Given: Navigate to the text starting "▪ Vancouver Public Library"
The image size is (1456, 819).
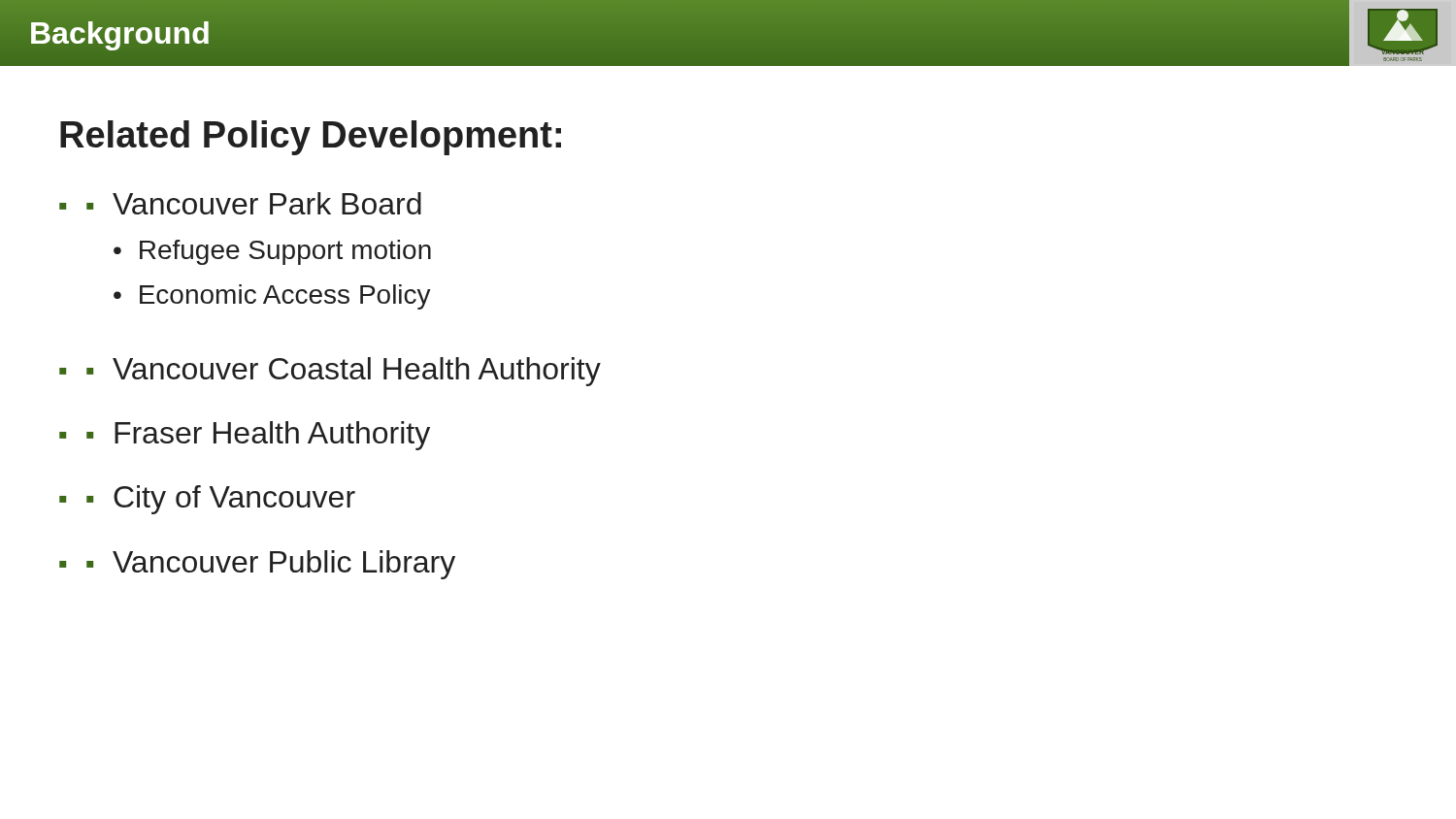Looking at the screenshot, I should [x=270, y=562].
